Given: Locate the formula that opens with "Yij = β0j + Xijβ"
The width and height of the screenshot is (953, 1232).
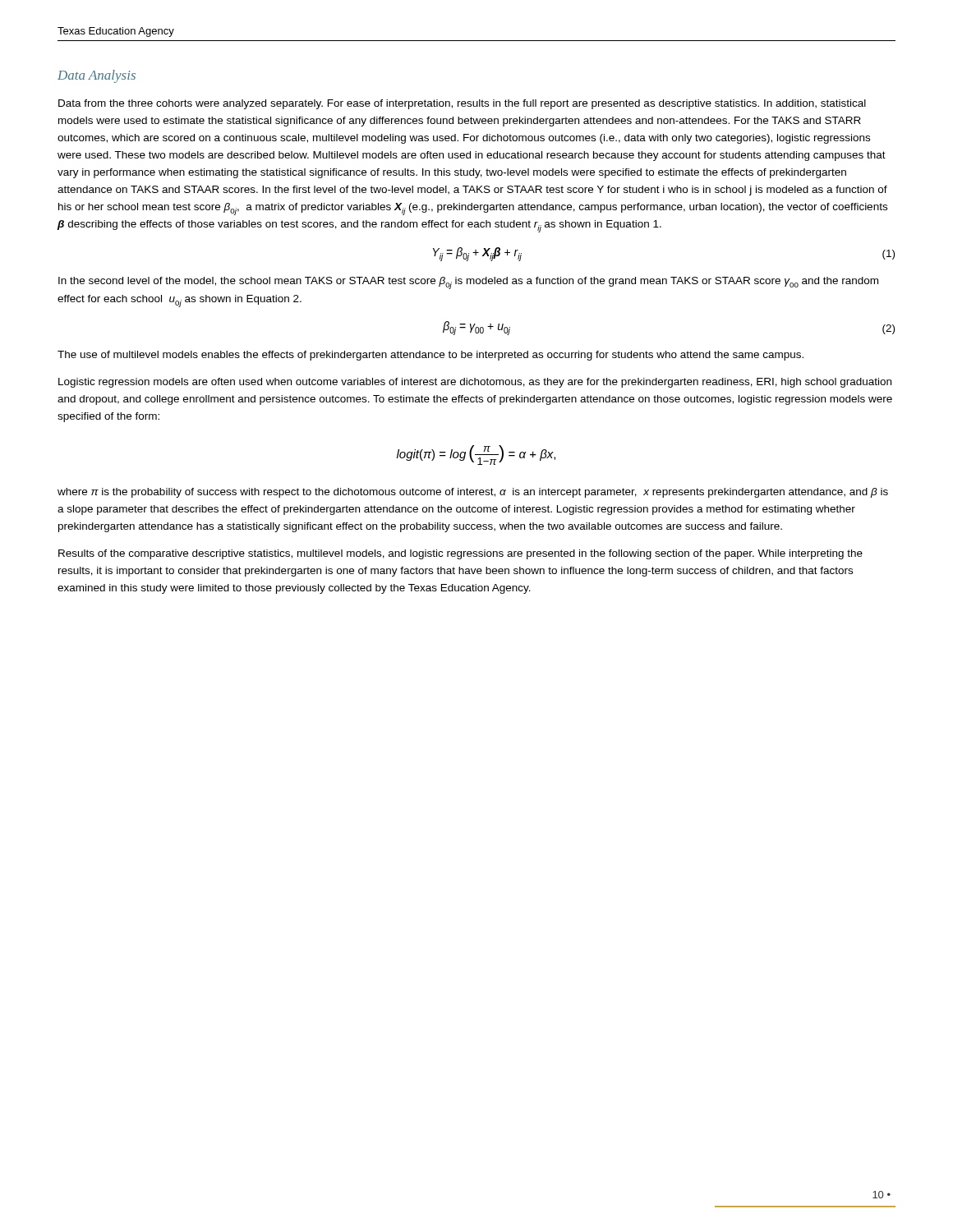Looking at the screenshot, I should (475, 254).
